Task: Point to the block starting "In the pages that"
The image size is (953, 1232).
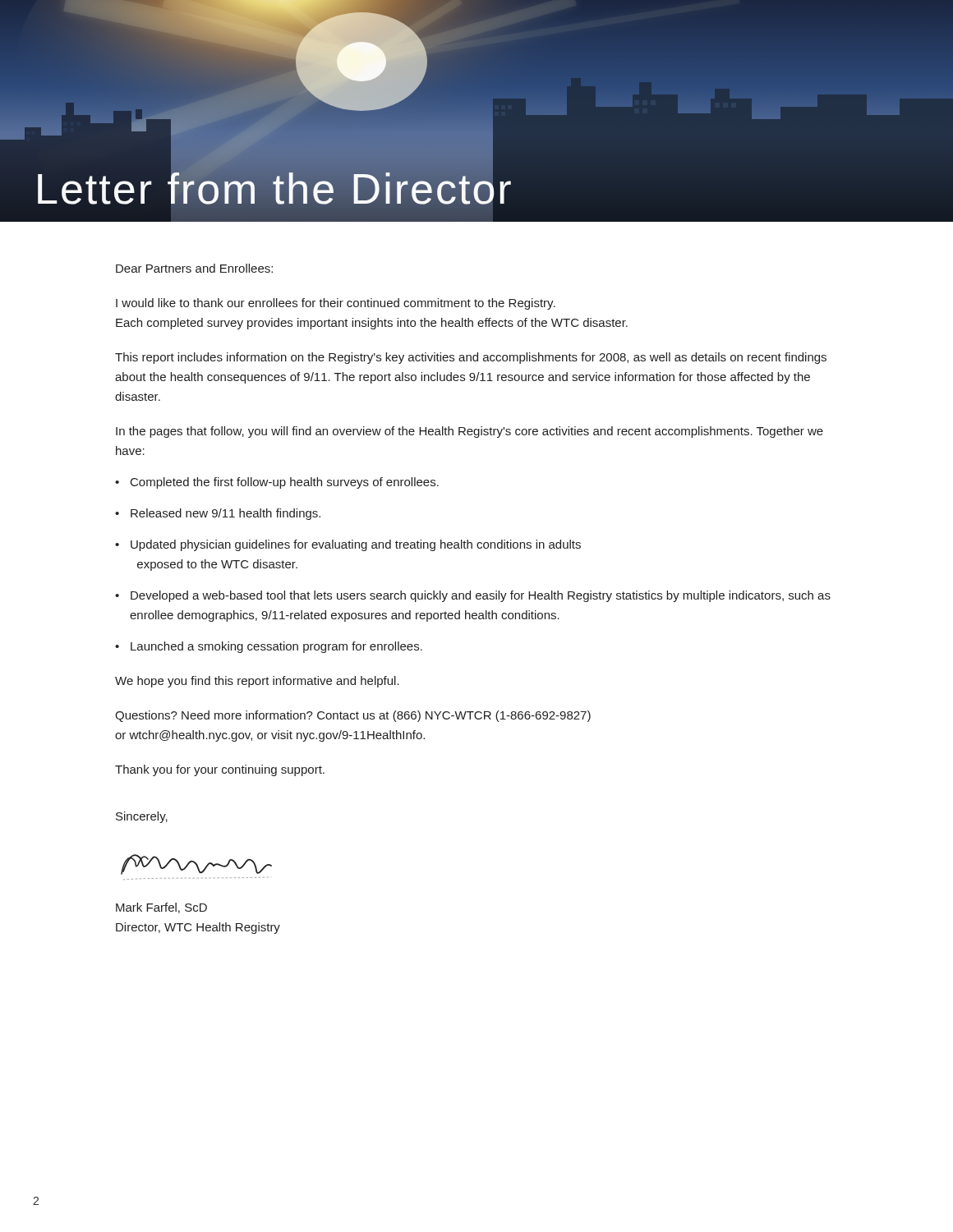Action: click(x=469, y=440)
